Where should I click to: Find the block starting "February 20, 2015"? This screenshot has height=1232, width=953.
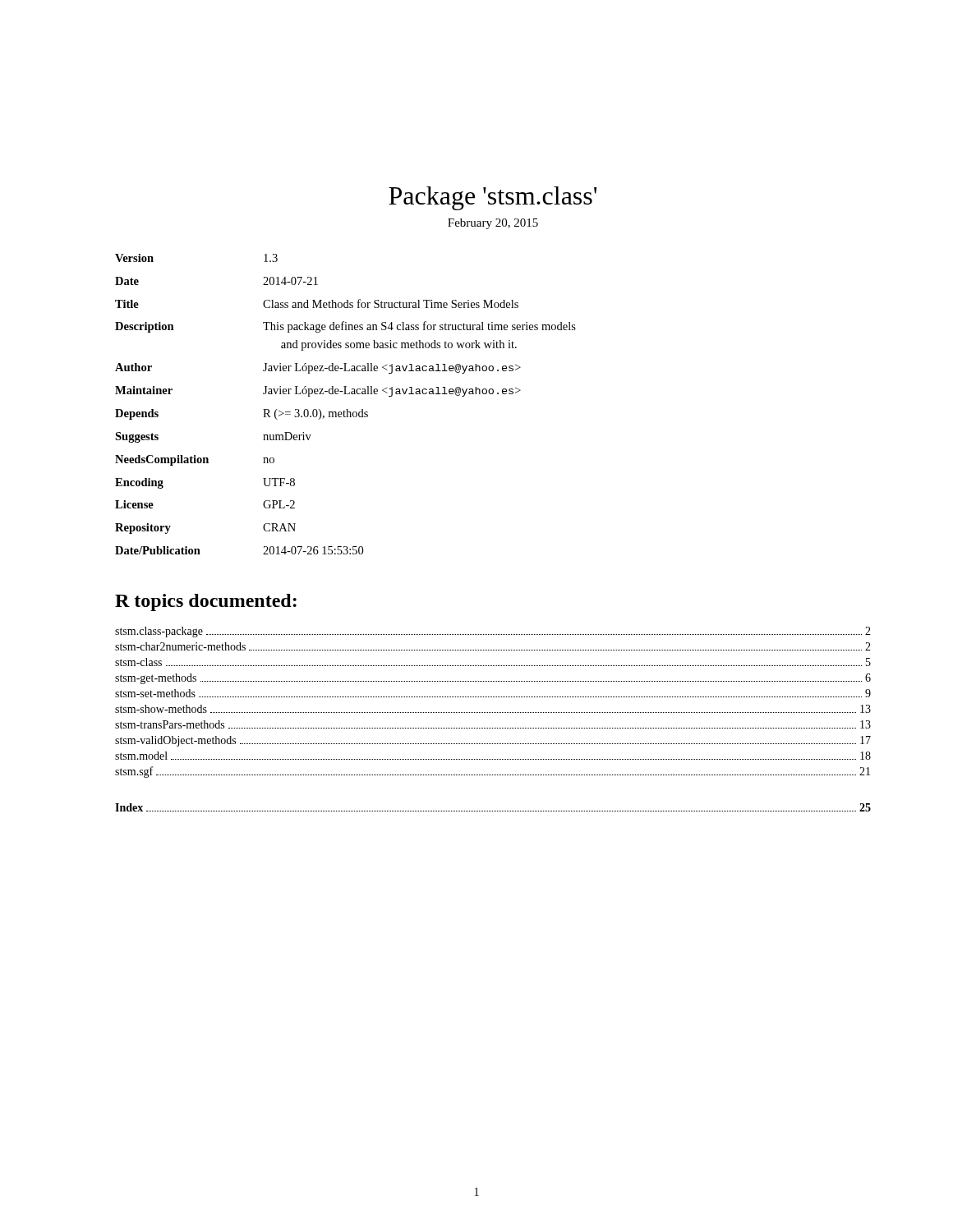point(493,223)
